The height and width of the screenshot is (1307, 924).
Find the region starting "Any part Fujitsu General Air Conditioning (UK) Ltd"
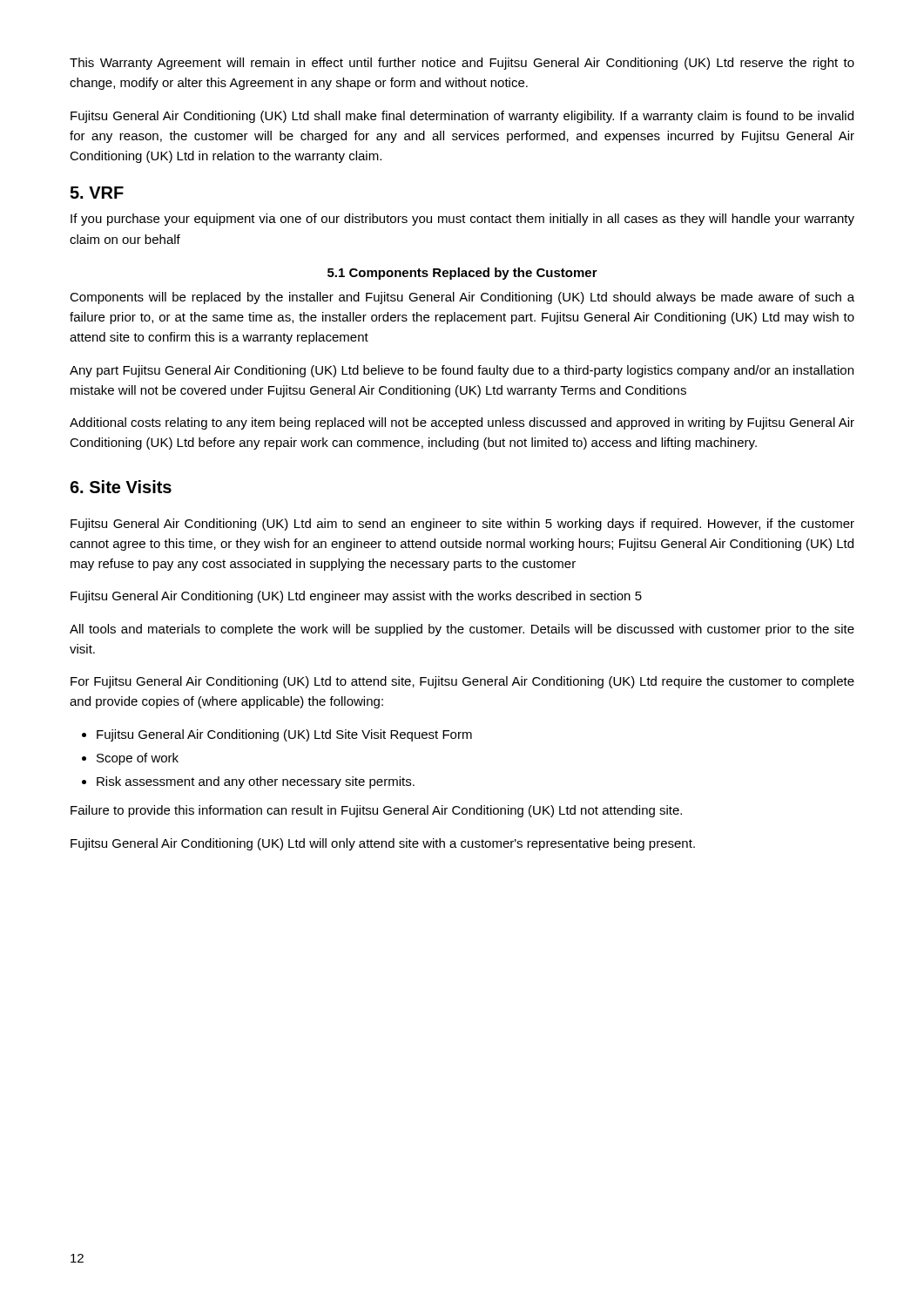[x=462, y=380]
